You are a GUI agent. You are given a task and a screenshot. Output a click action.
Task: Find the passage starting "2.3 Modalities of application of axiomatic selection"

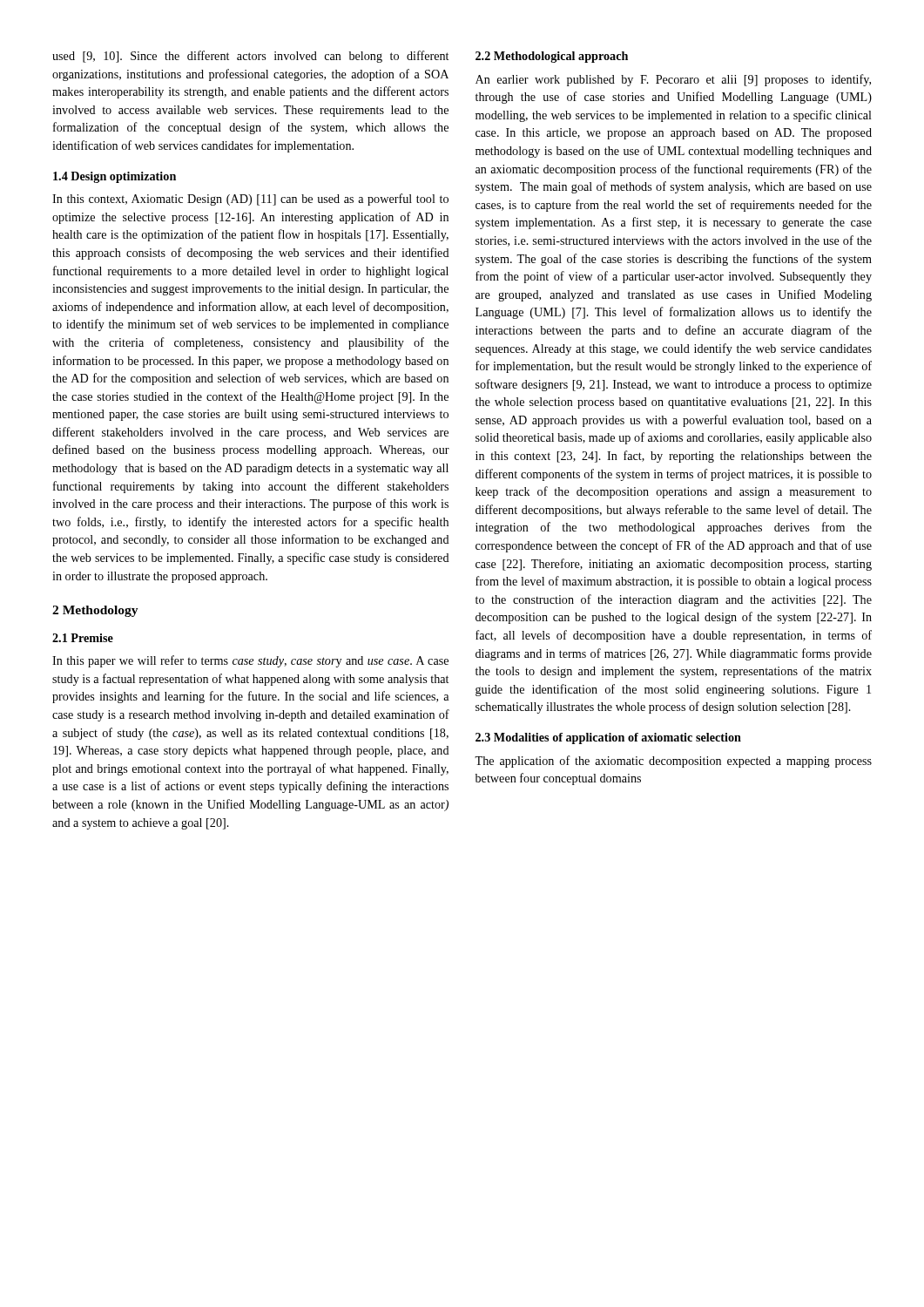click(x=673, y=737)
